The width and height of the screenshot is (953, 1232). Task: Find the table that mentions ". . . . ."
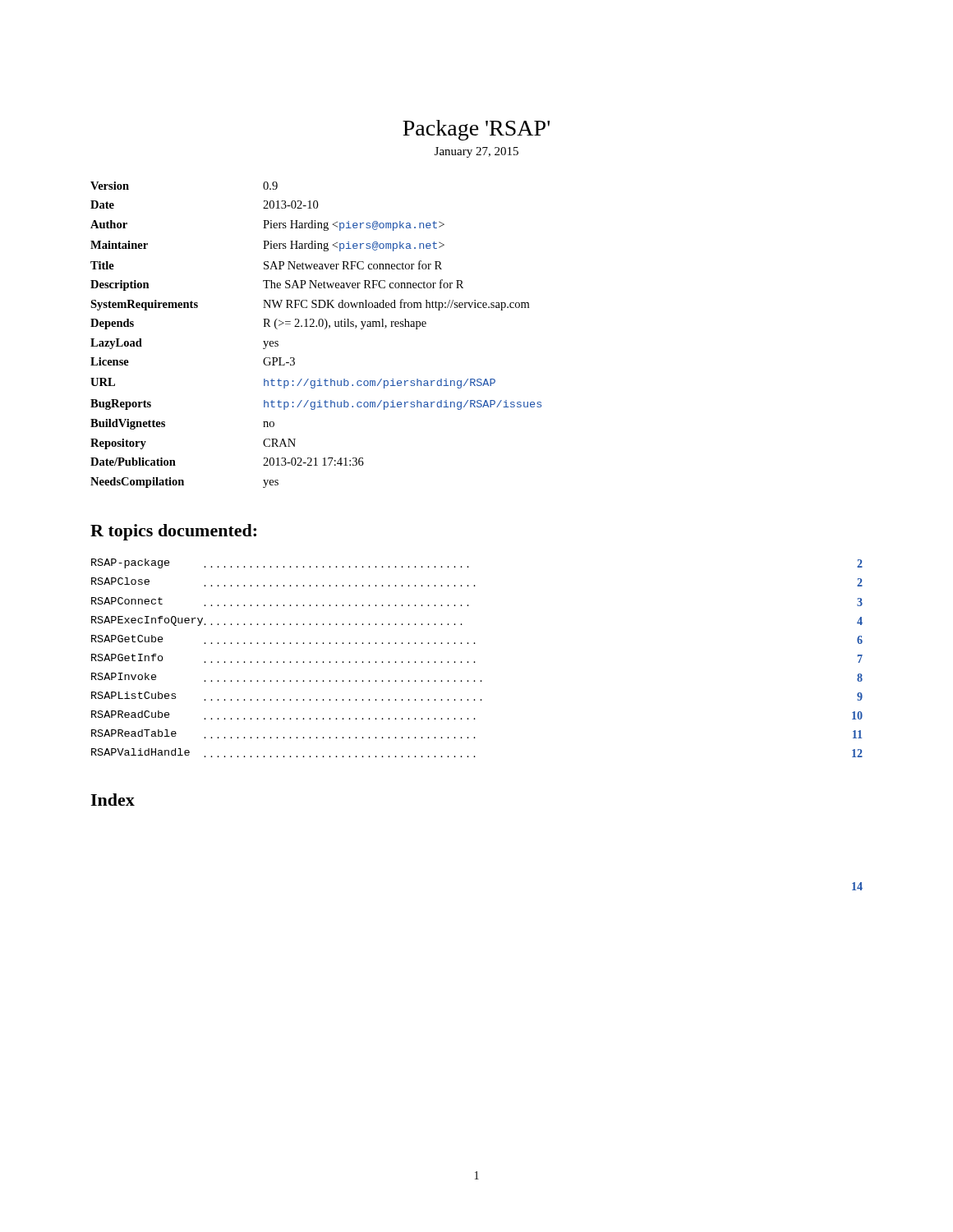476,659
